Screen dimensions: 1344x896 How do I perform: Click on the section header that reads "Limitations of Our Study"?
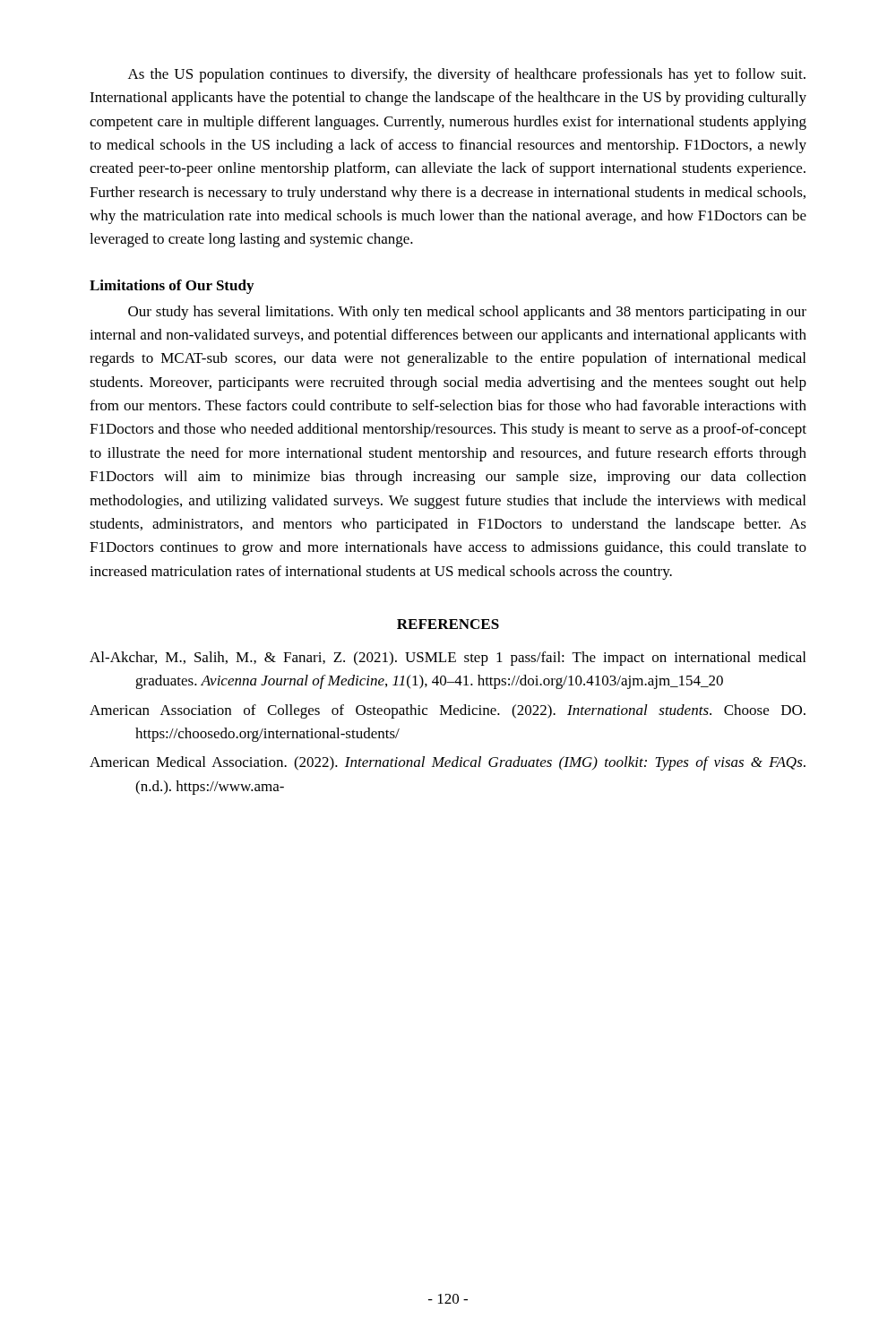coord(172,285)
